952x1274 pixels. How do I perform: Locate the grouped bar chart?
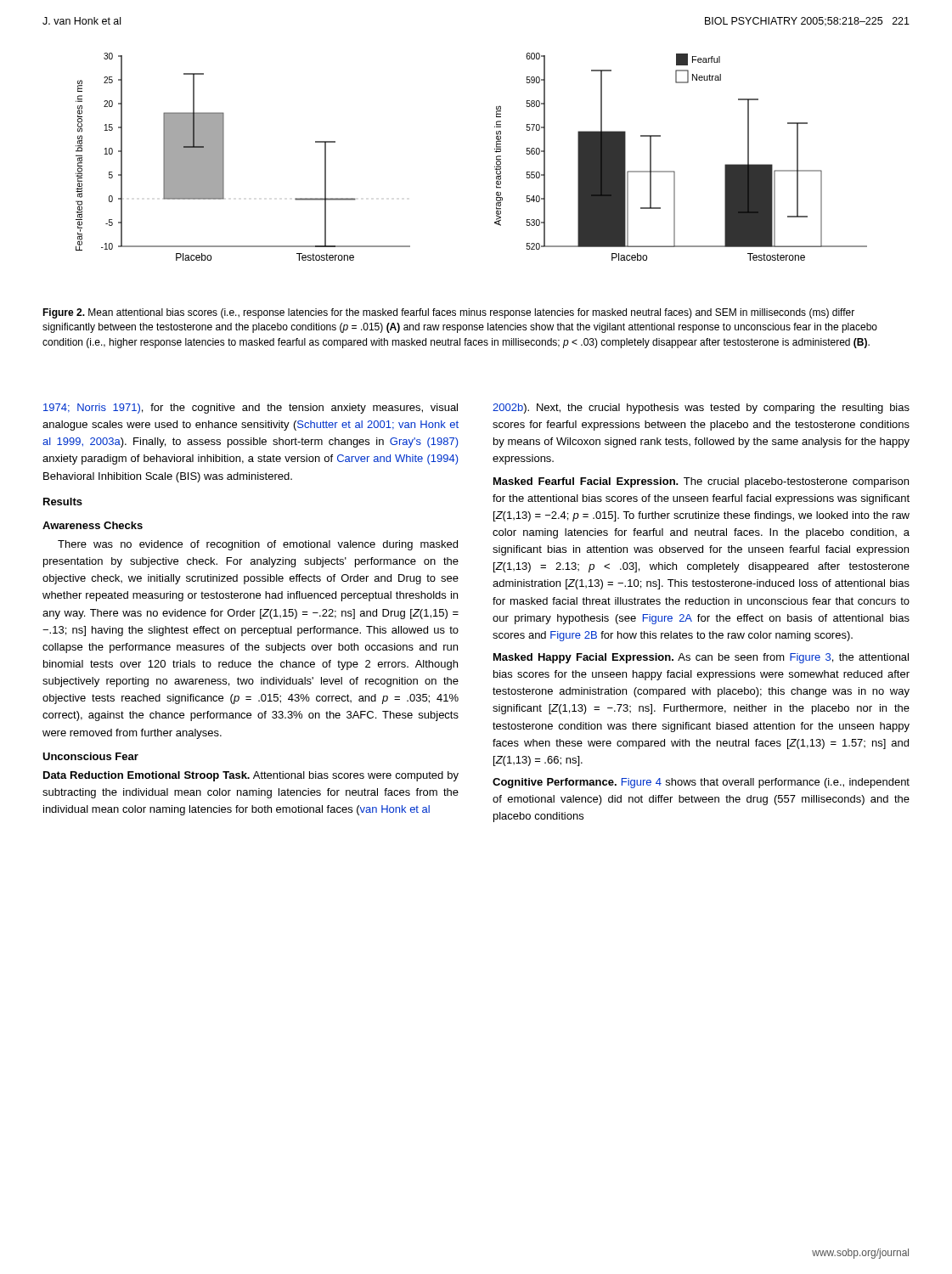pyautogui.click(x=699, y=166)
